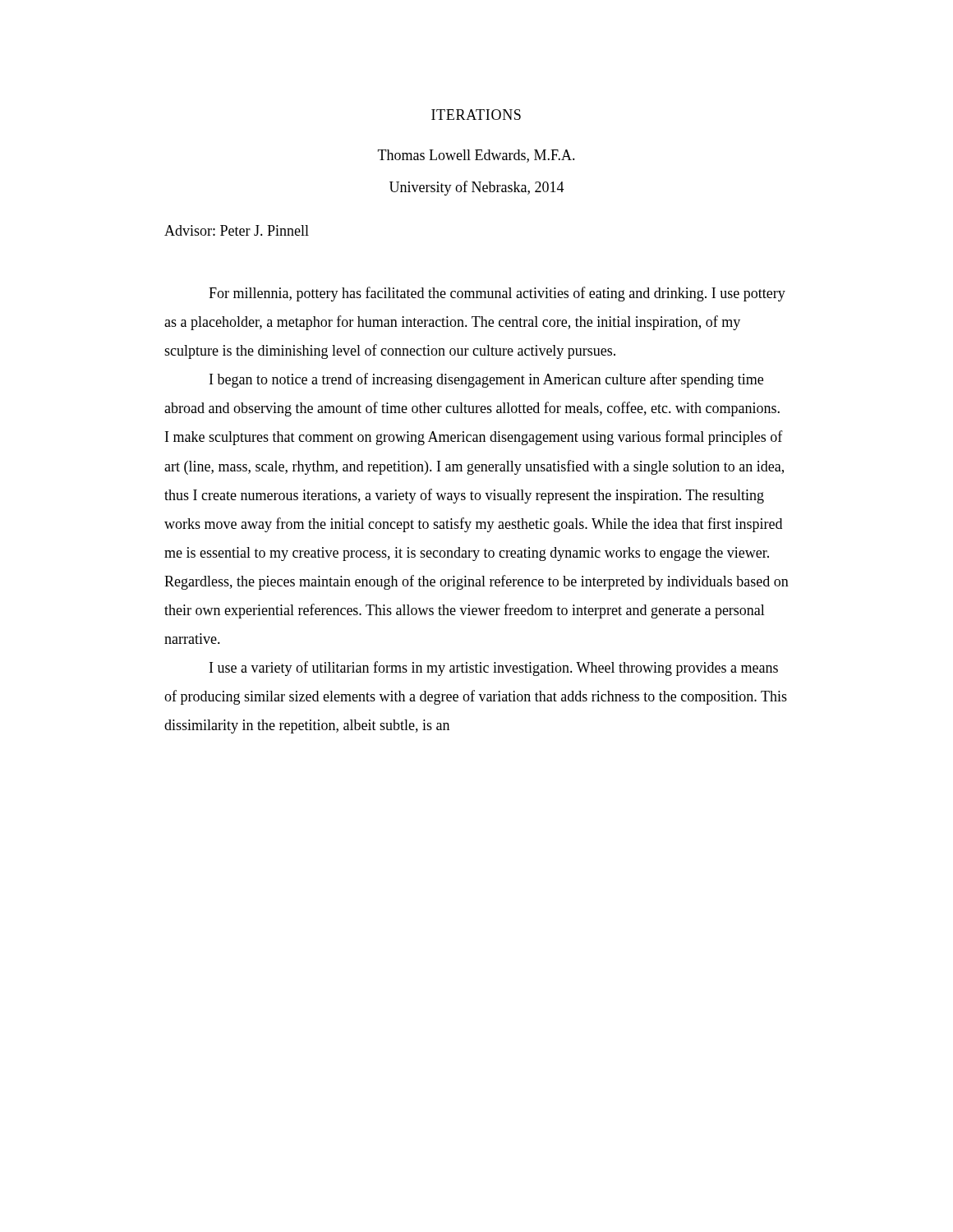Image resolution: width=953 pixels, height=1232 pixels.
Task: Locate the passage starting "Advisor: Peter J."
Action: point(237,231)
